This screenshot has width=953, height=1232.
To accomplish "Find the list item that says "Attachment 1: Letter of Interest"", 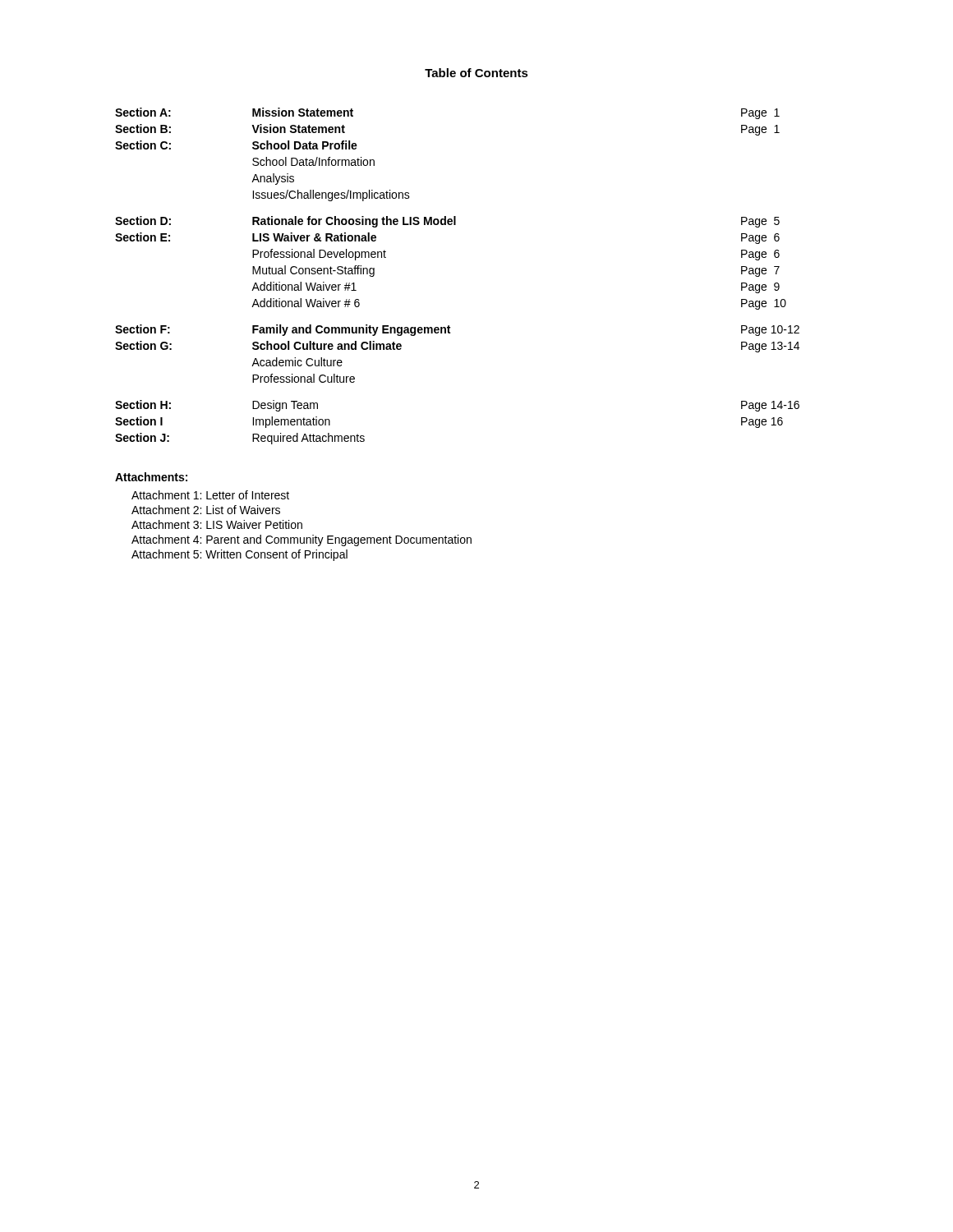I will tap(210, 495).
